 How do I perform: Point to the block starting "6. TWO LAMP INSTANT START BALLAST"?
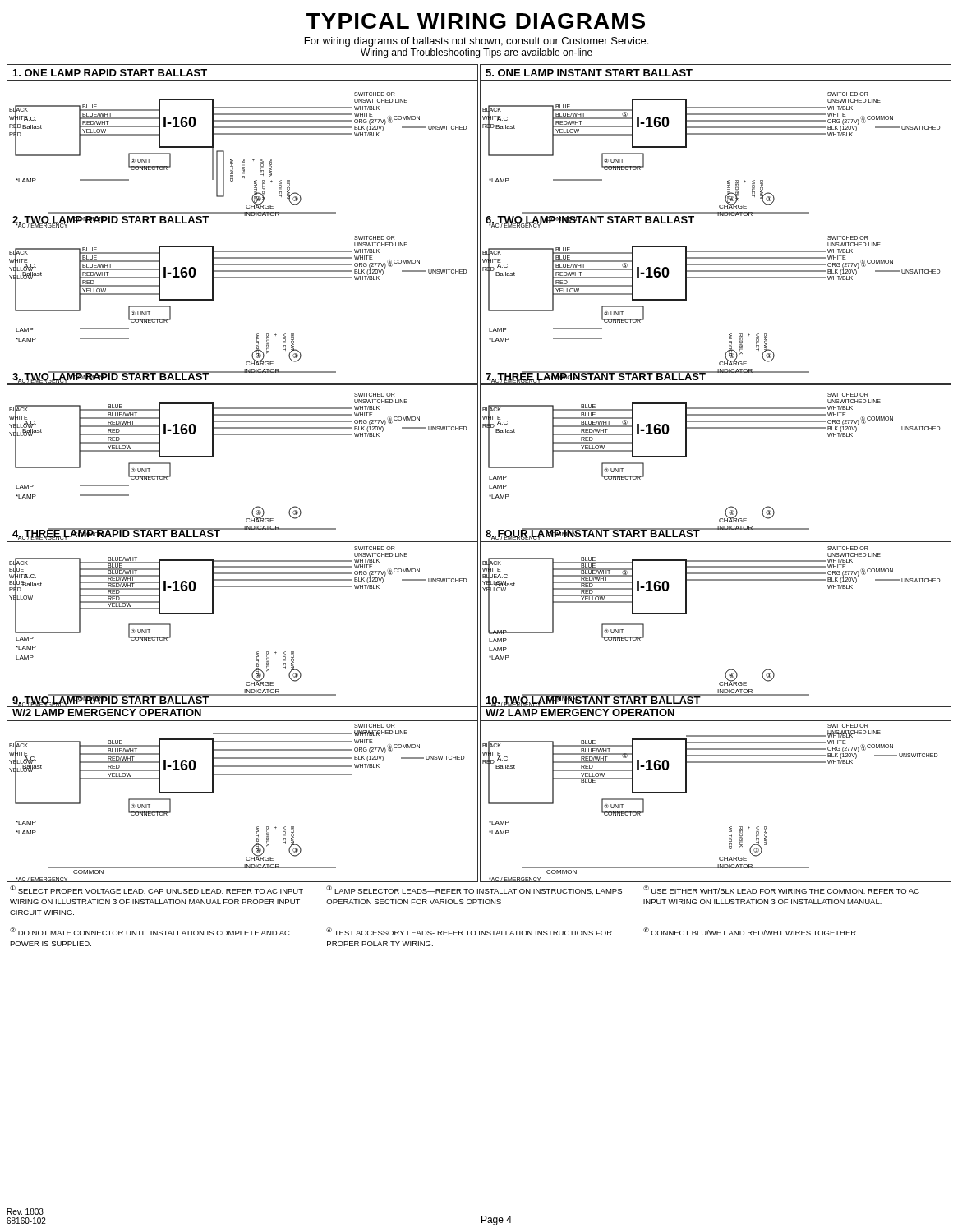click(590, 220)
